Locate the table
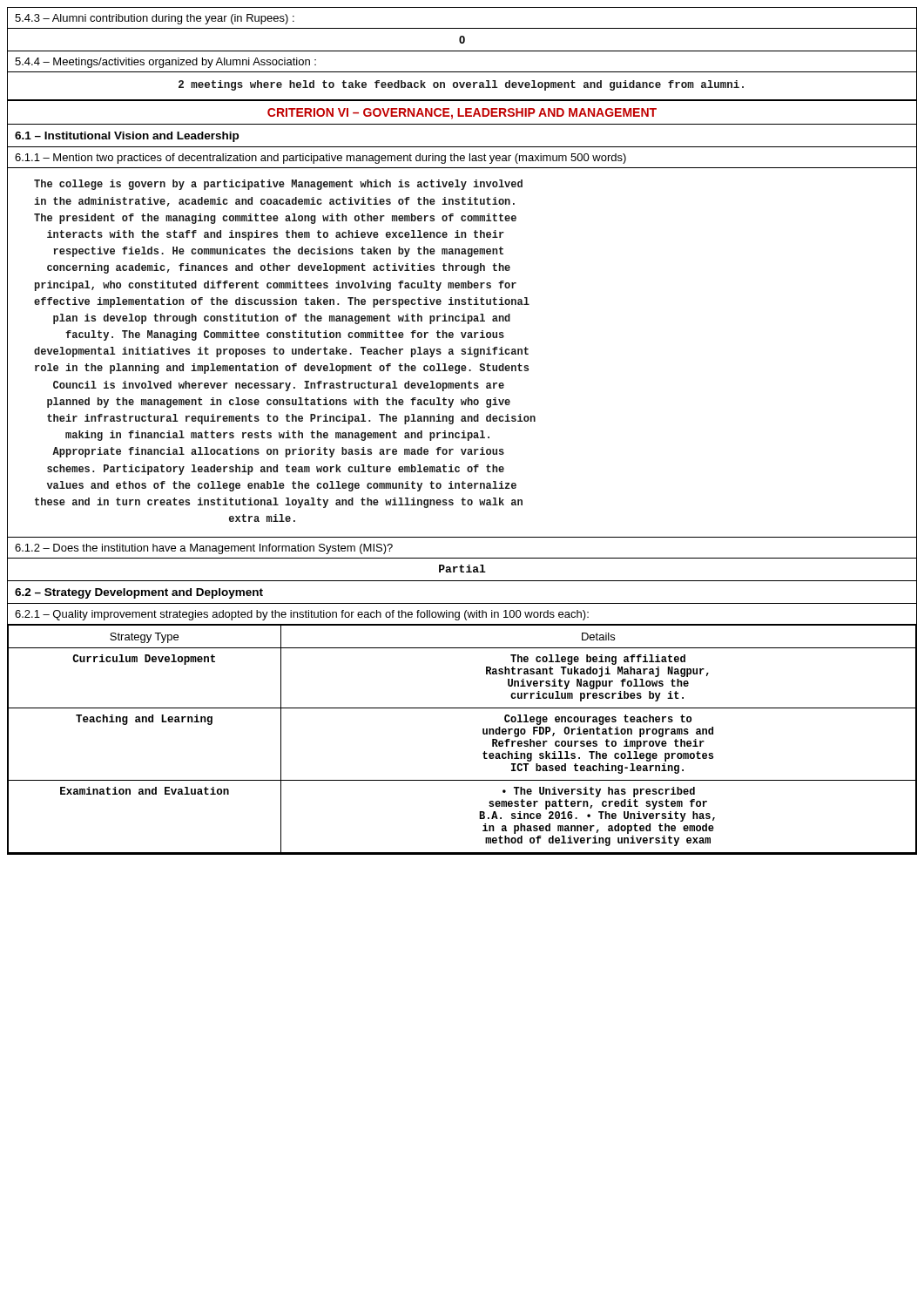Viewport: 924px width, 1307px height. (x=462, y=740)
